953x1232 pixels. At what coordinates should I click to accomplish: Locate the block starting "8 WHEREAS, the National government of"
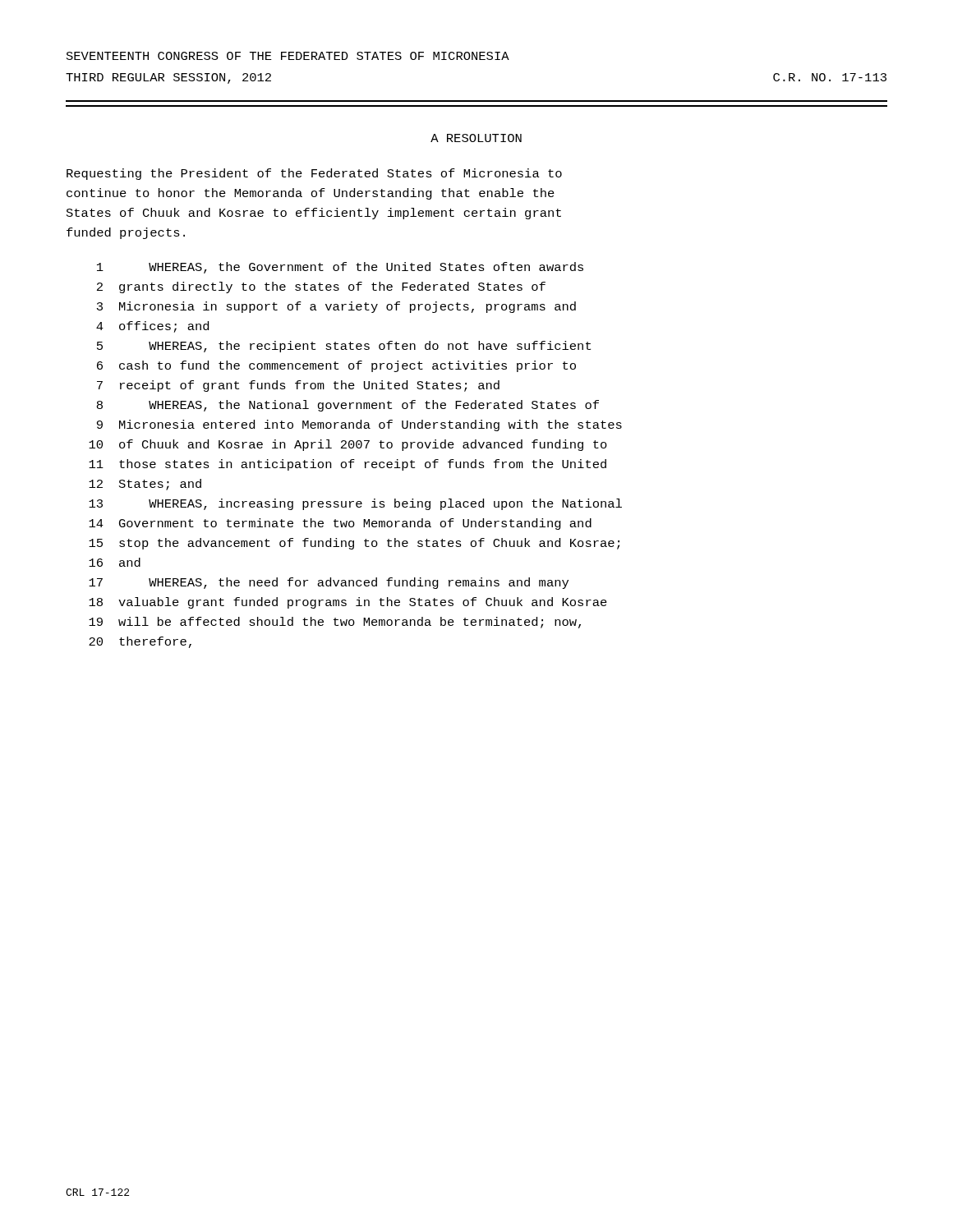click(476, 406)
